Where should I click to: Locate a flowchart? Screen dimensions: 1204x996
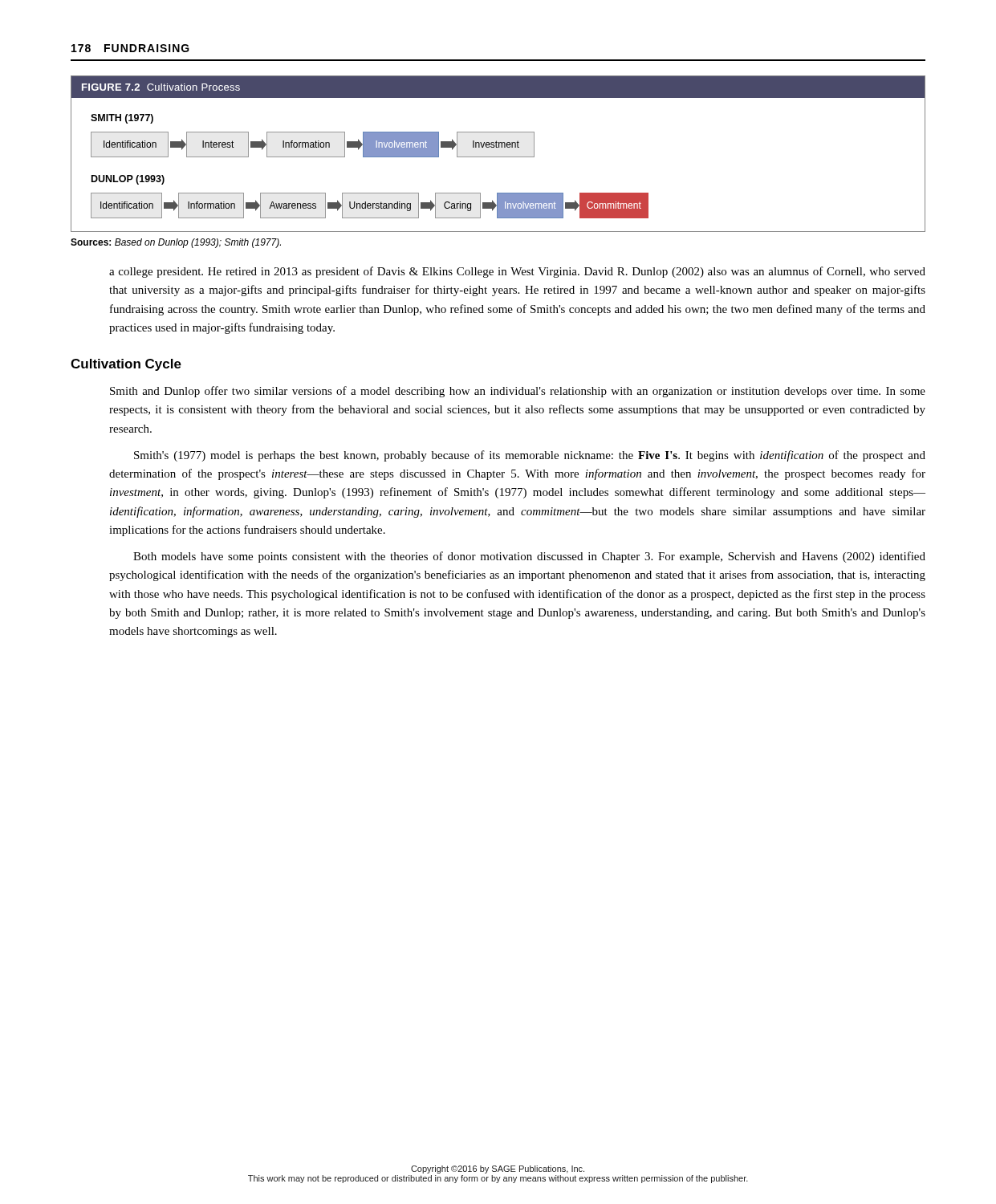(498, 154)
